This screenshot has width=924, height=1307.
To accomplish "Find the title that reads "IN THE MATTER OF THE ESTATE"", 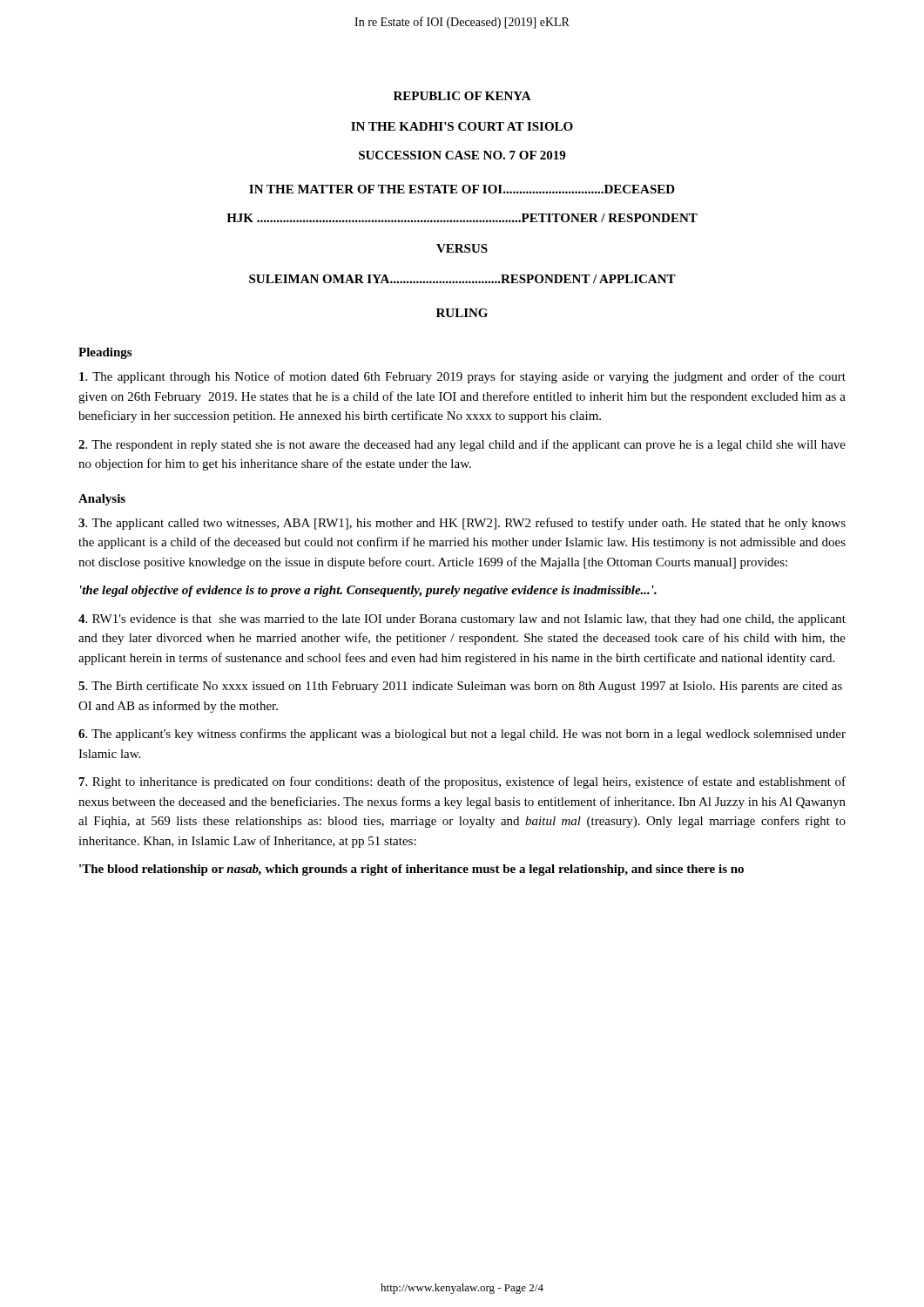I will point(462,189).
